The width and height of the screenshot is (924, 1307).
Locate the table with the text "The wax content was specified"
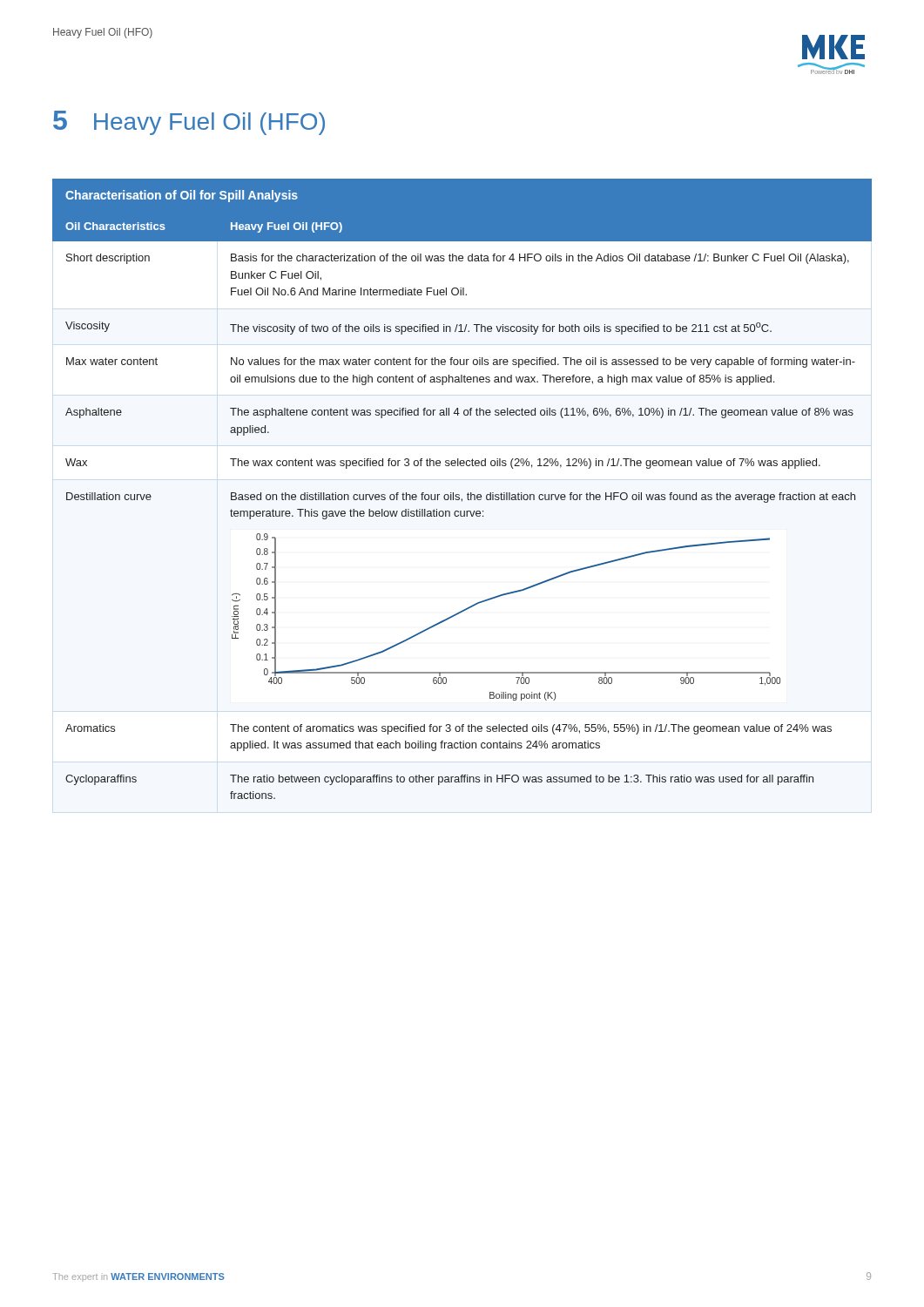click(x=462, y=496)
